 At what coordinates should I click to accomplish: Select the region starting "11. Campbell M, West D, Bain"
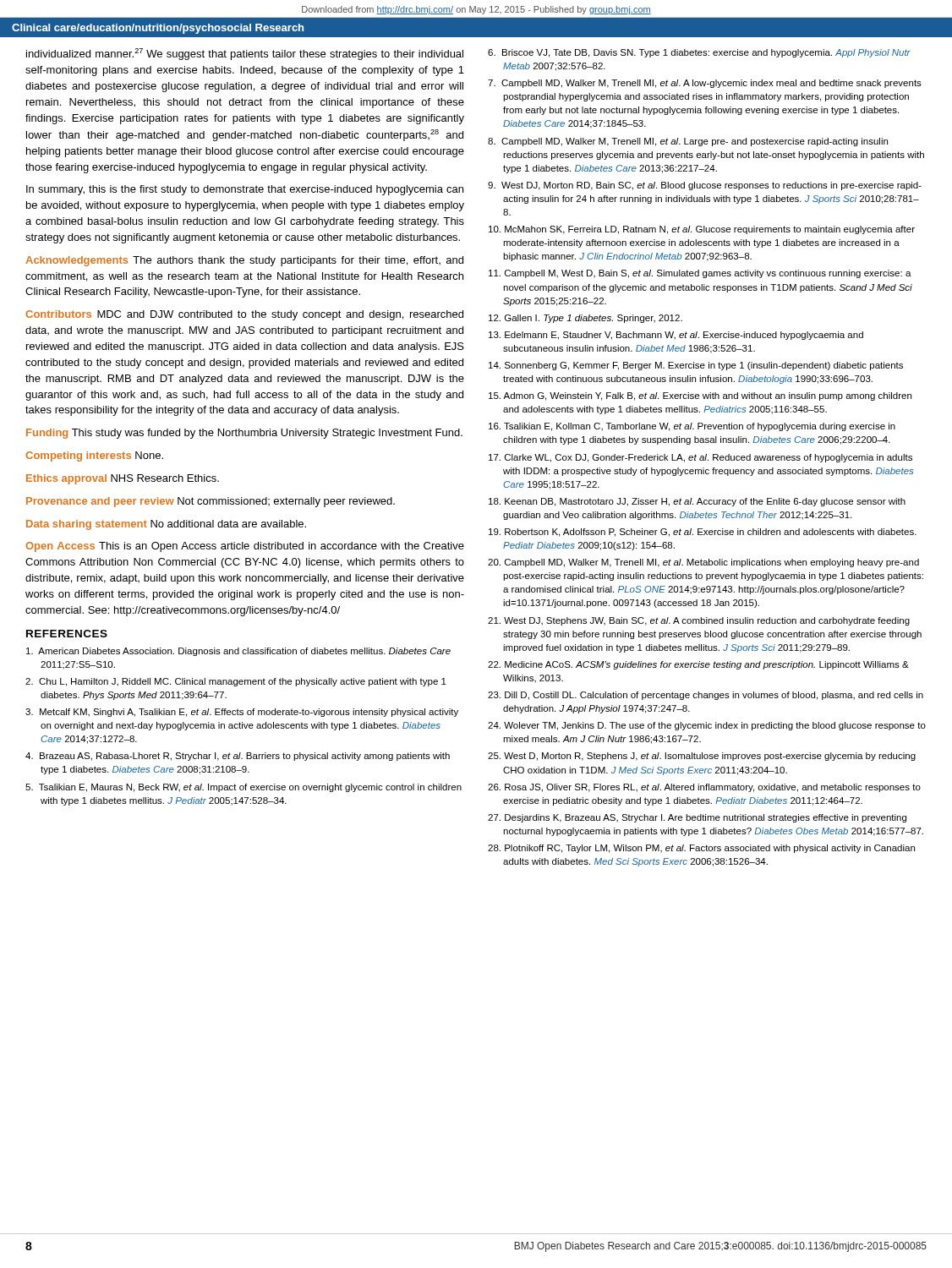[x=707, y=287]
